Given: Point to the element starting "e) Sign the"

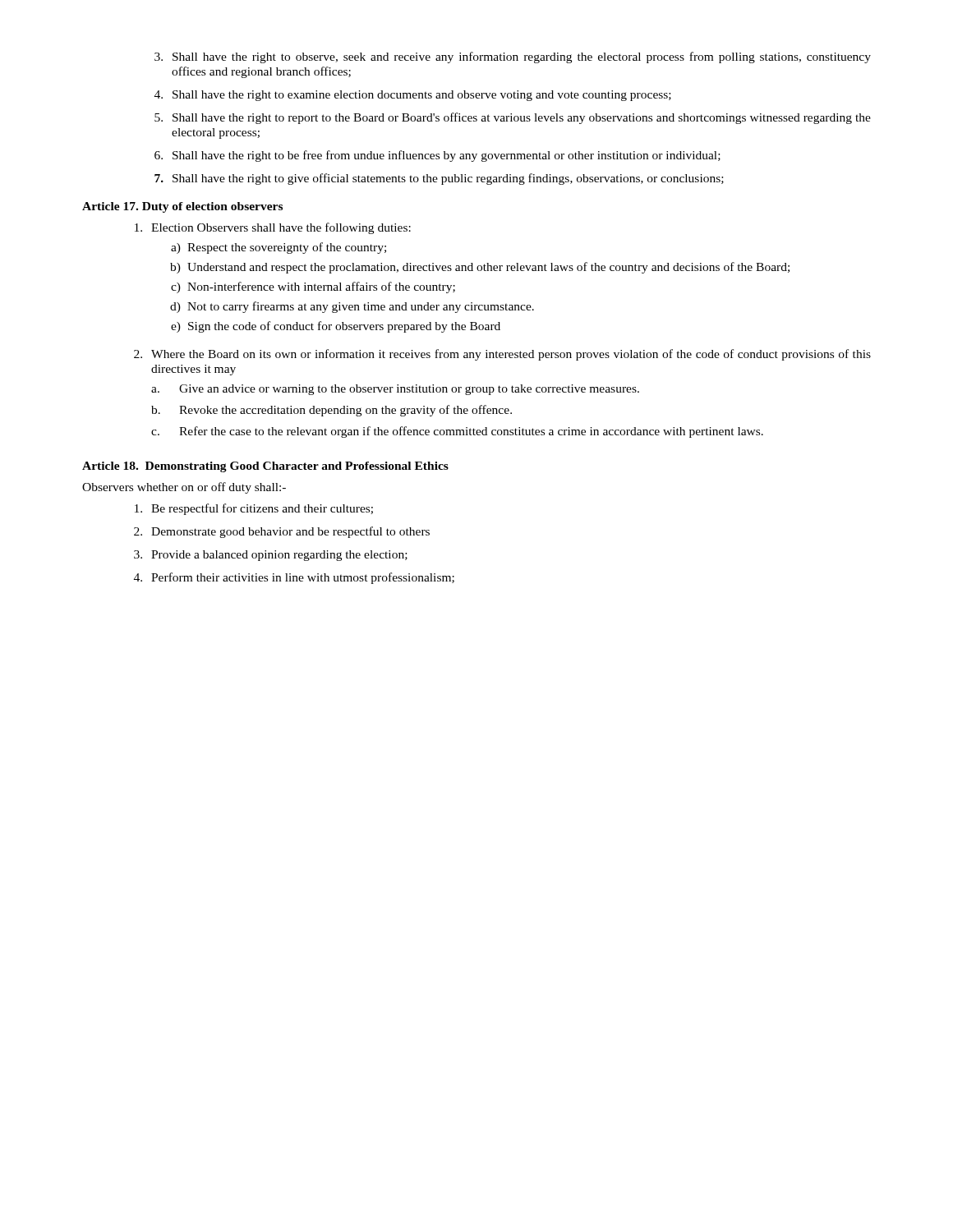Looking at the screenshot, I should click(x=511, y=326).
